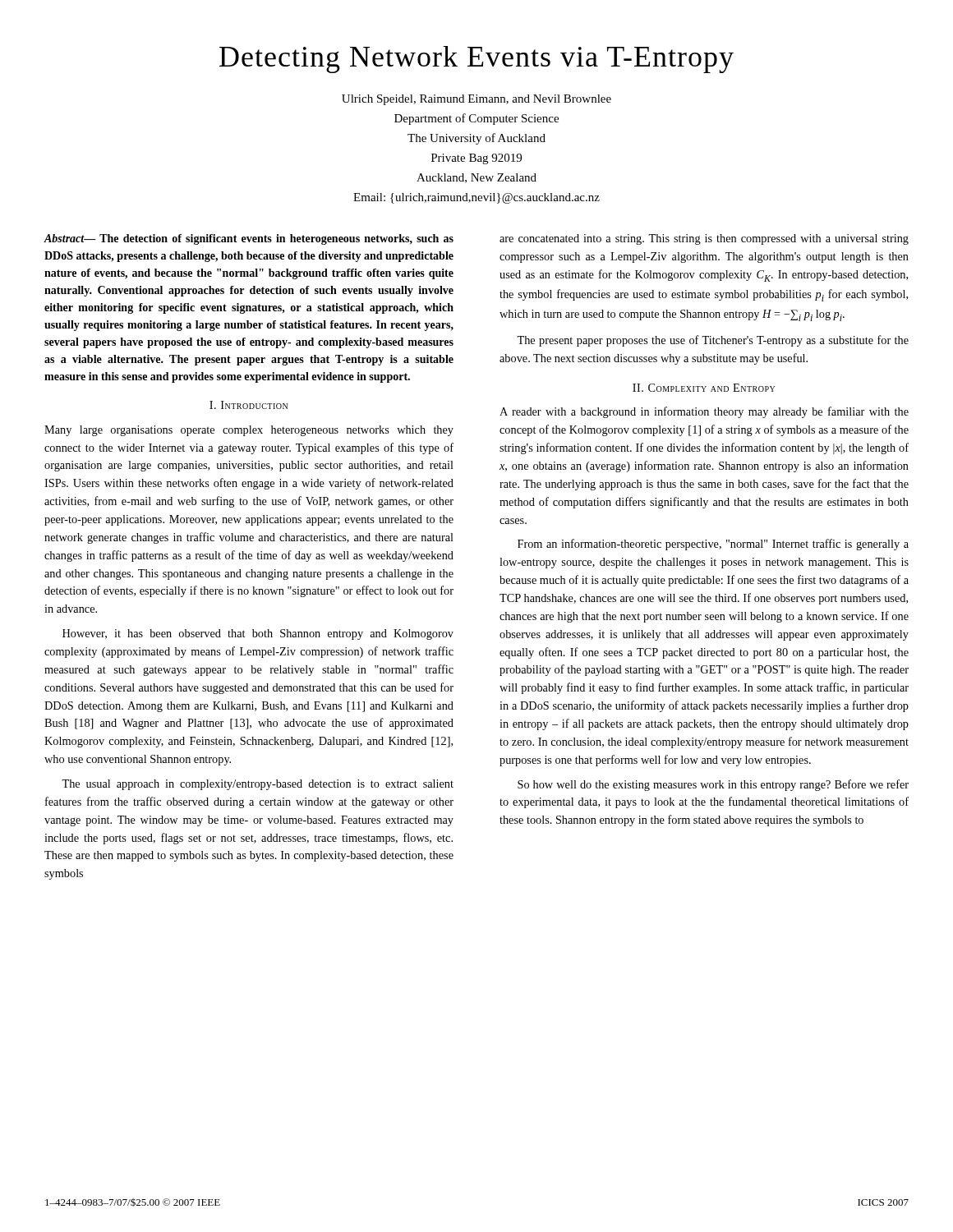
Task: Click on the element starting "Detecting Network Events via T-Entropy"
Action: (476, 57)
